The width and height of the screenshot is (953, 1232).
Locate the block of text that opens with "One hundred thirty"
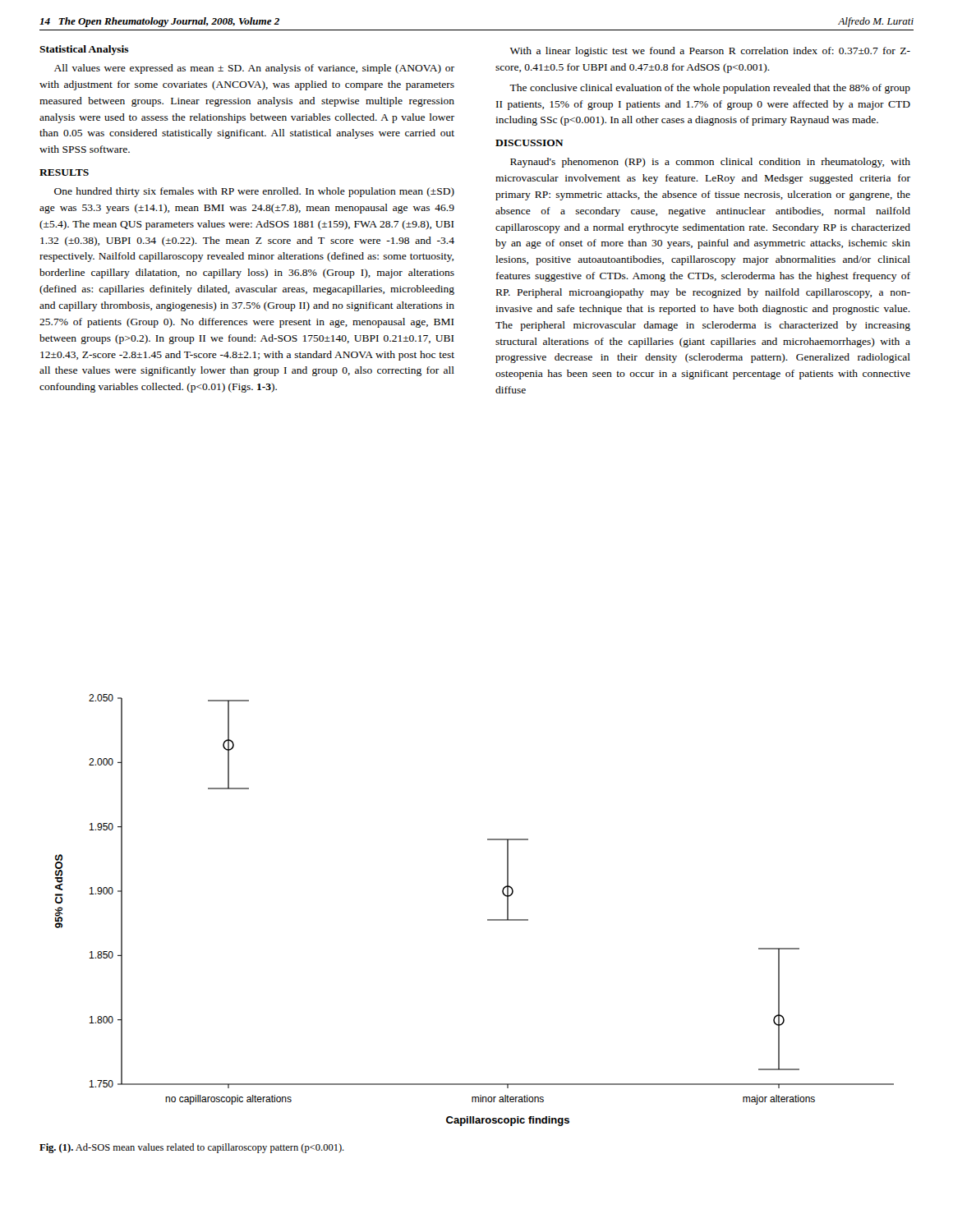pyautogui.click(x=247, y=289)
